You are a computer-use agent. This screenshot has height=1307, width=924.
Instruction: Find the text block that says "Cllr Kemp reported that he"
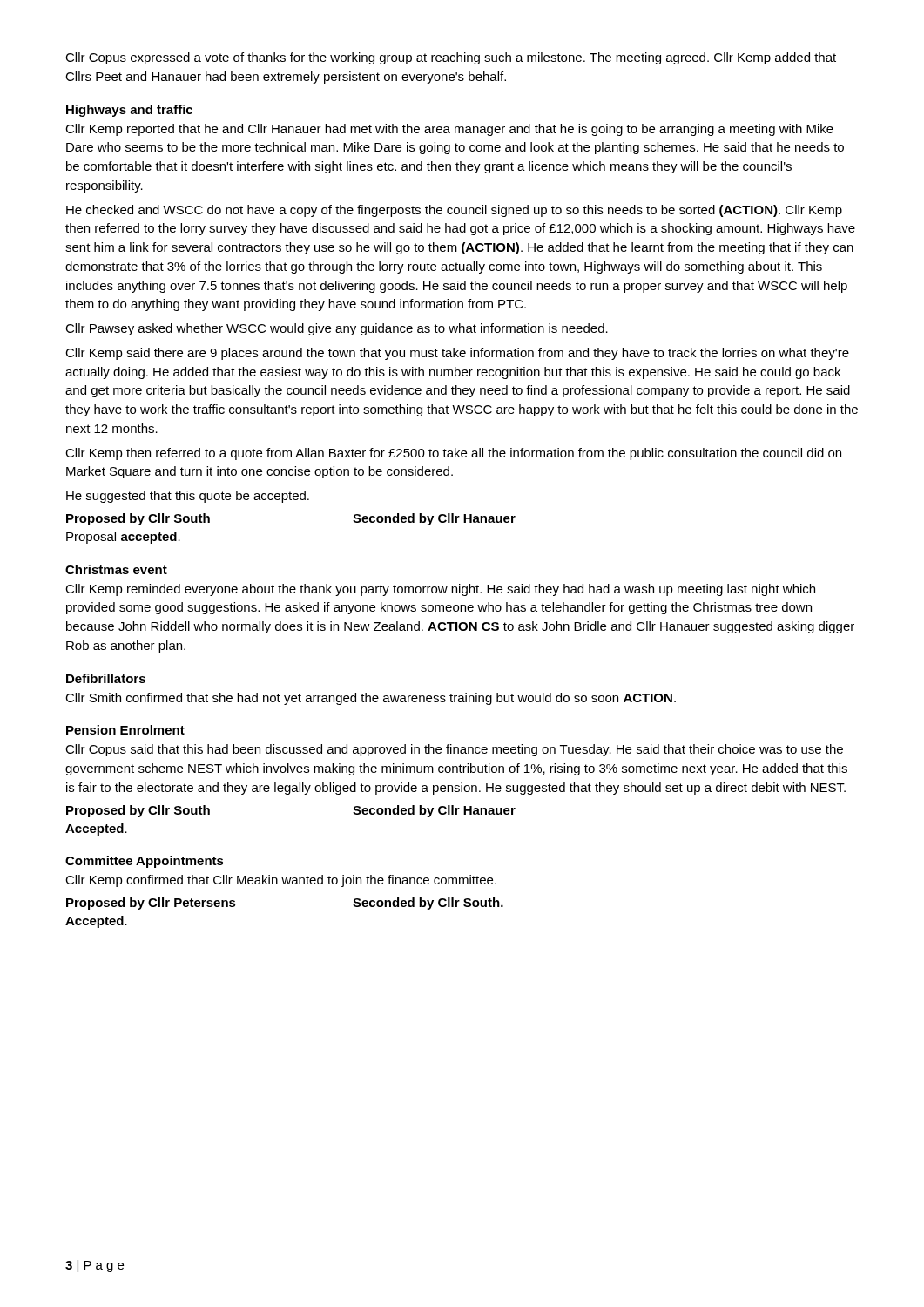pos(462,312)
